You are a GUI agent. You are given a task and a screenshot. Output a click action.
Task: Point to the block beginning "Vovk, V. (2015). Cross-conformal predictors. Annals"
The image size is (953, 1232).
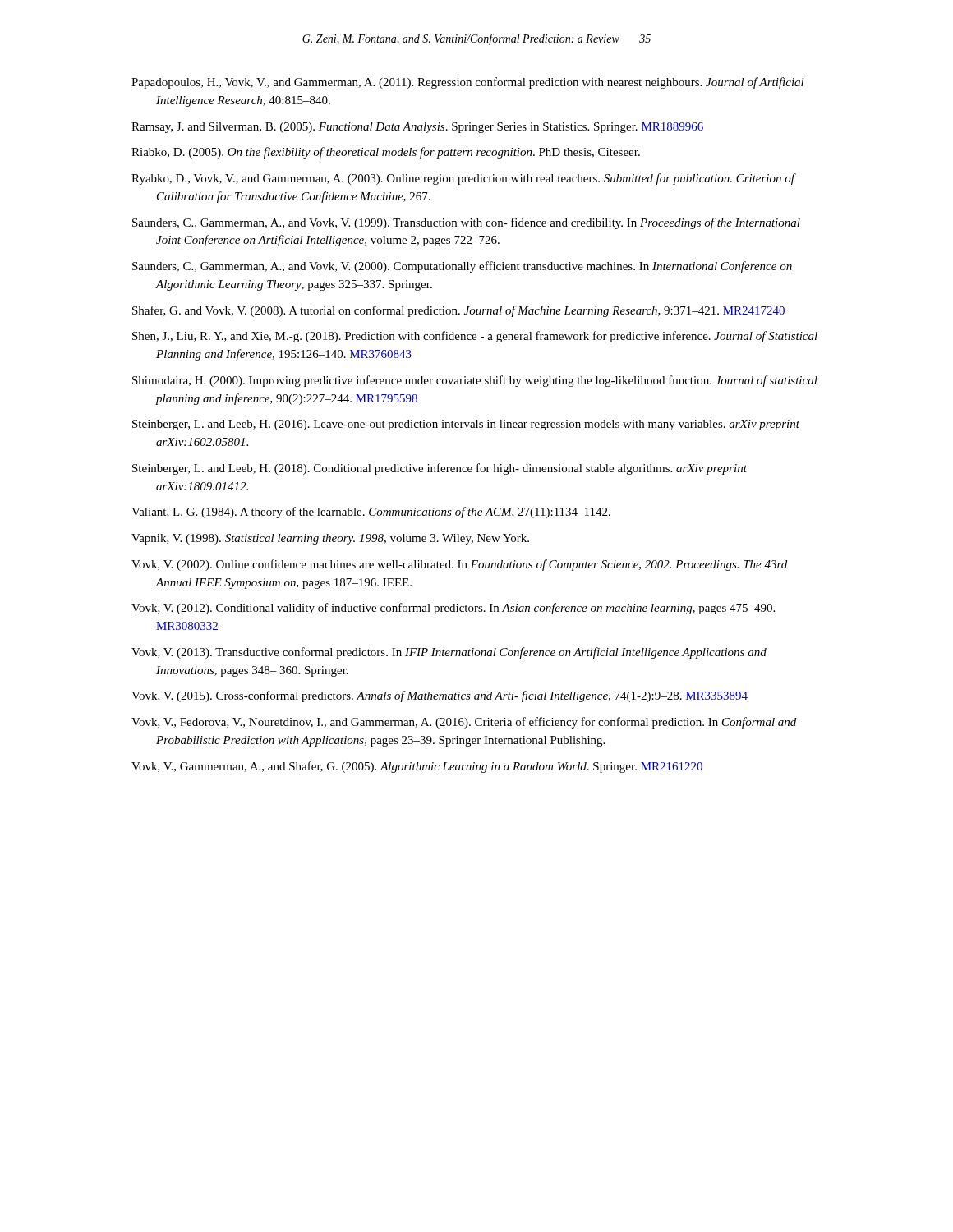click(440, 696)
